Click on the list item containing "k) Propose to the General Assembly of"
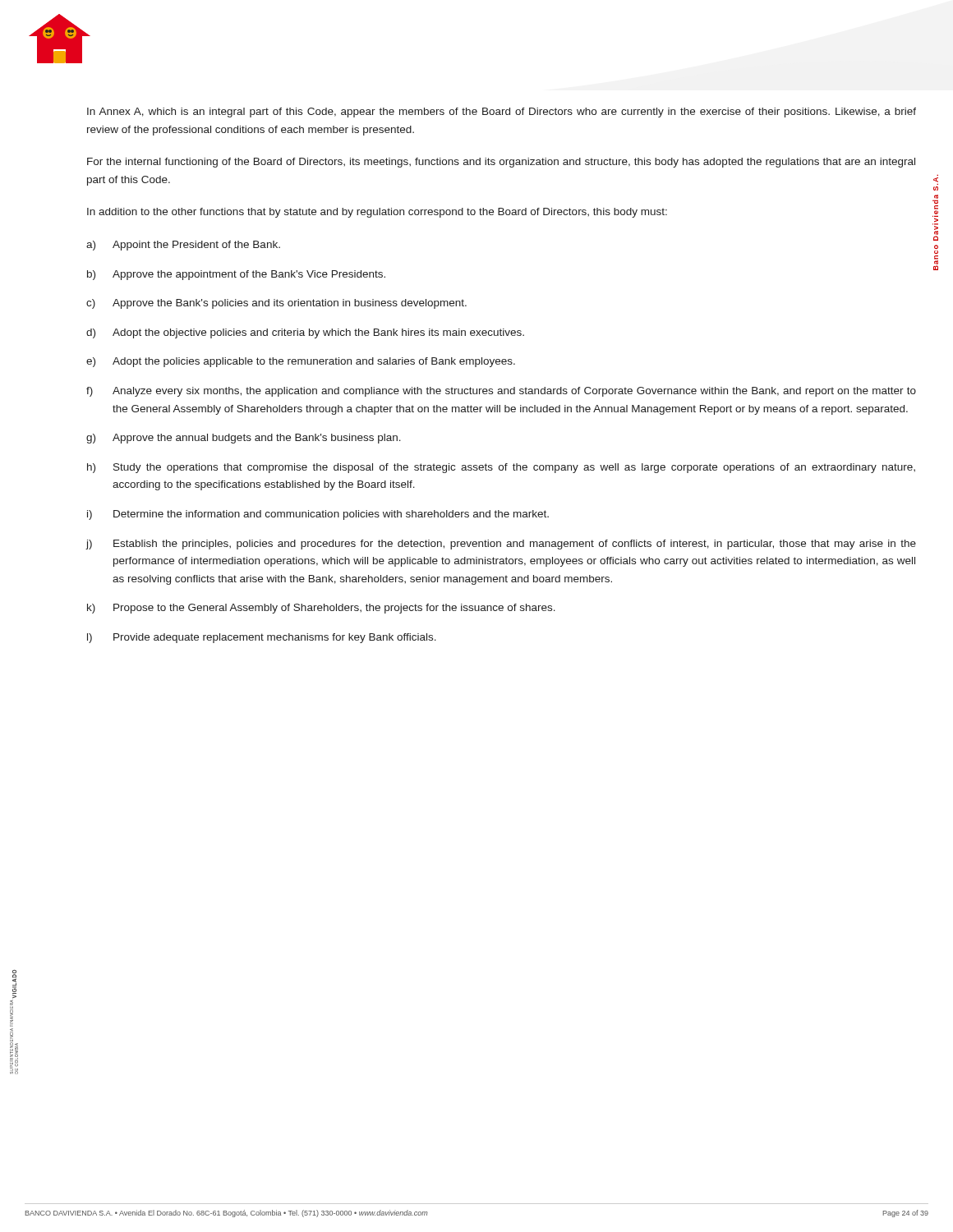Screen dimensions: 1232x953 point(501,608)
